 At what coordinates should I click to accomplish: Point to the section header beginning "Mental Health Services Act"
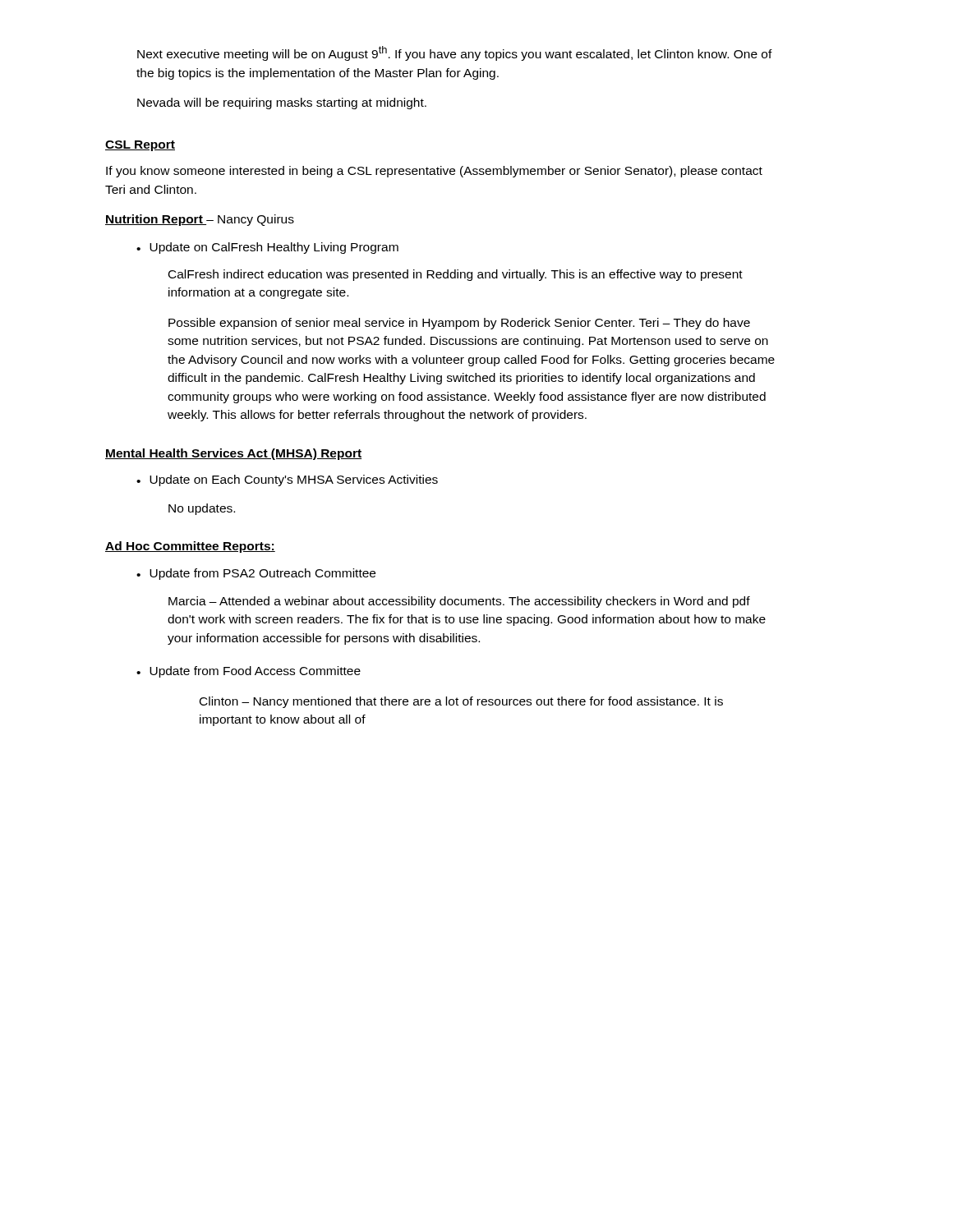[x=233, y=453]
